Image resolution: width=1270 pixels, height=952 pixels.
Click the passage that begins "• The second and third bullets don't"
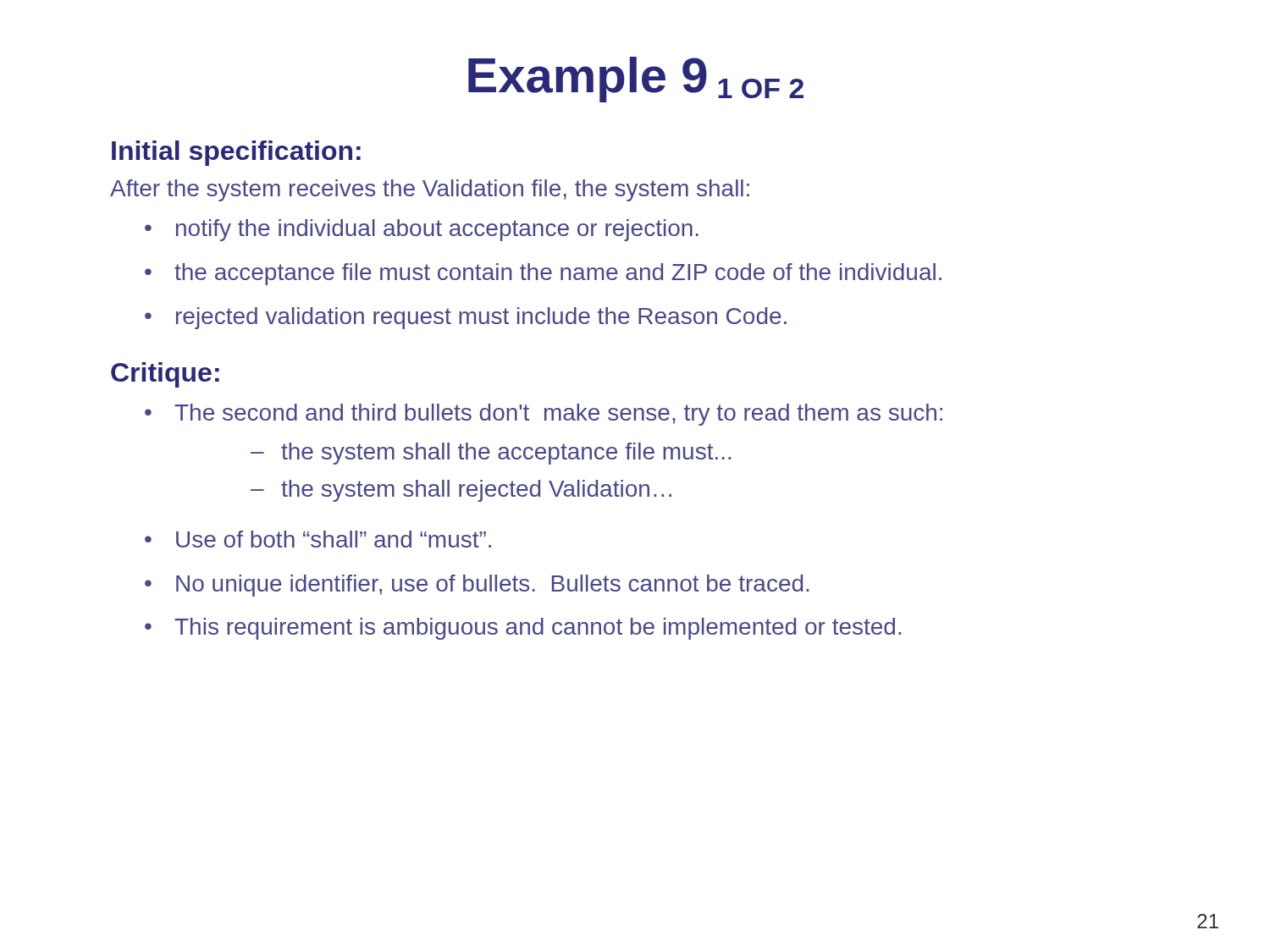pos(665,454)
